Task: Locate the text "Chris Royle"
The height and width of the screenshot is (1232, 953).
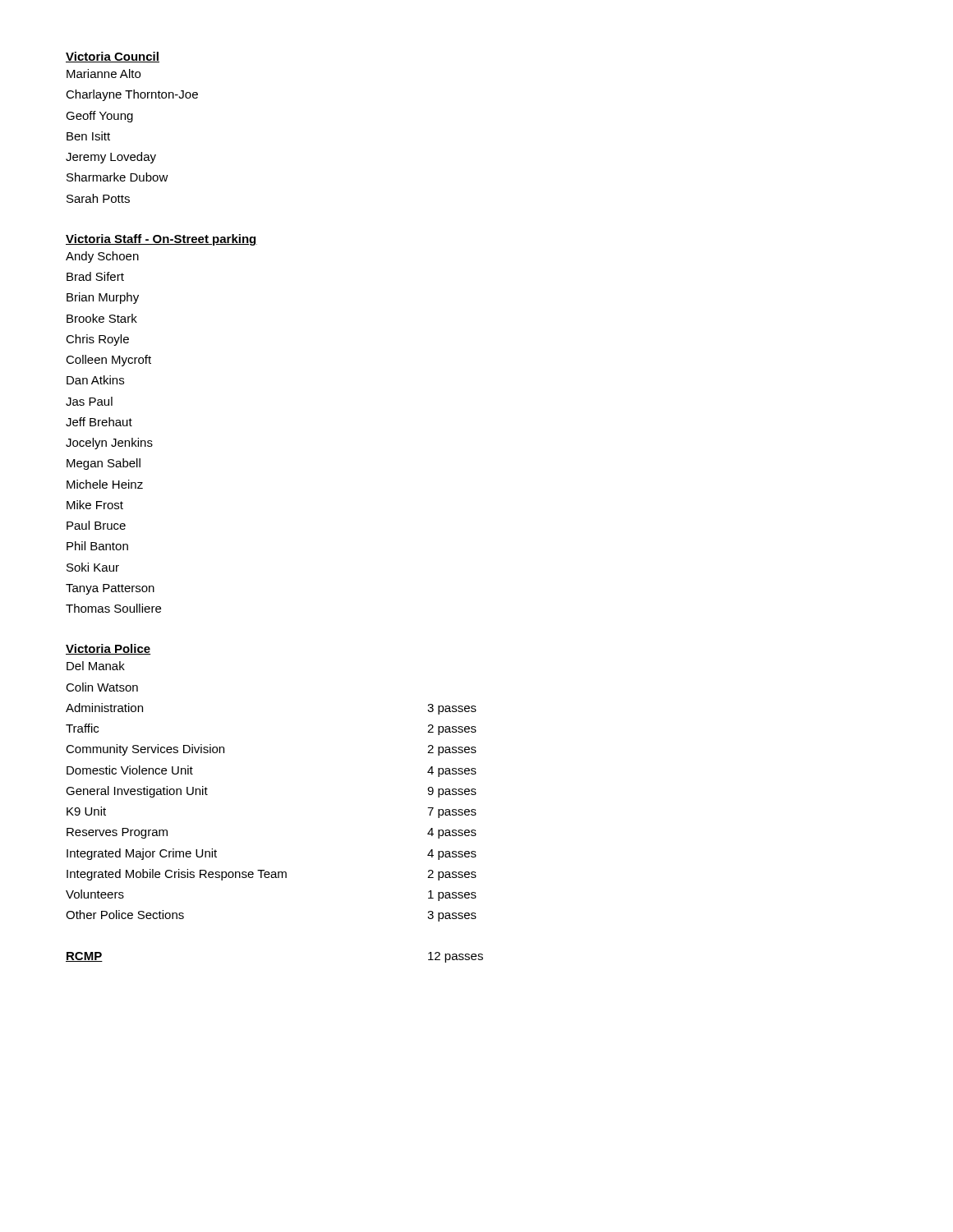Action: 98,339
